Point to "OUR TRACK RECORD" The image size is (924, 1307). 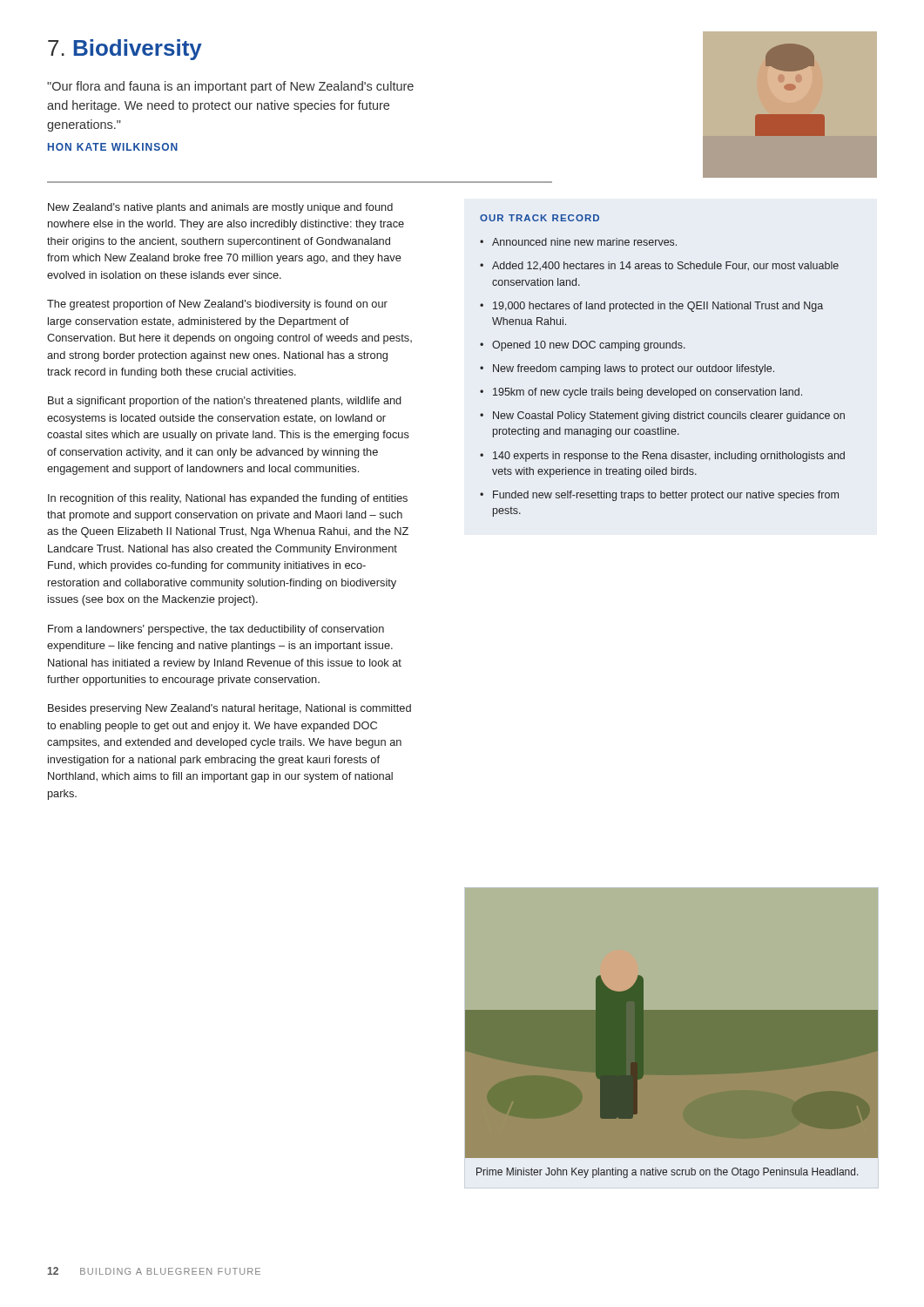pyautogui.click(x=540, y=218)
